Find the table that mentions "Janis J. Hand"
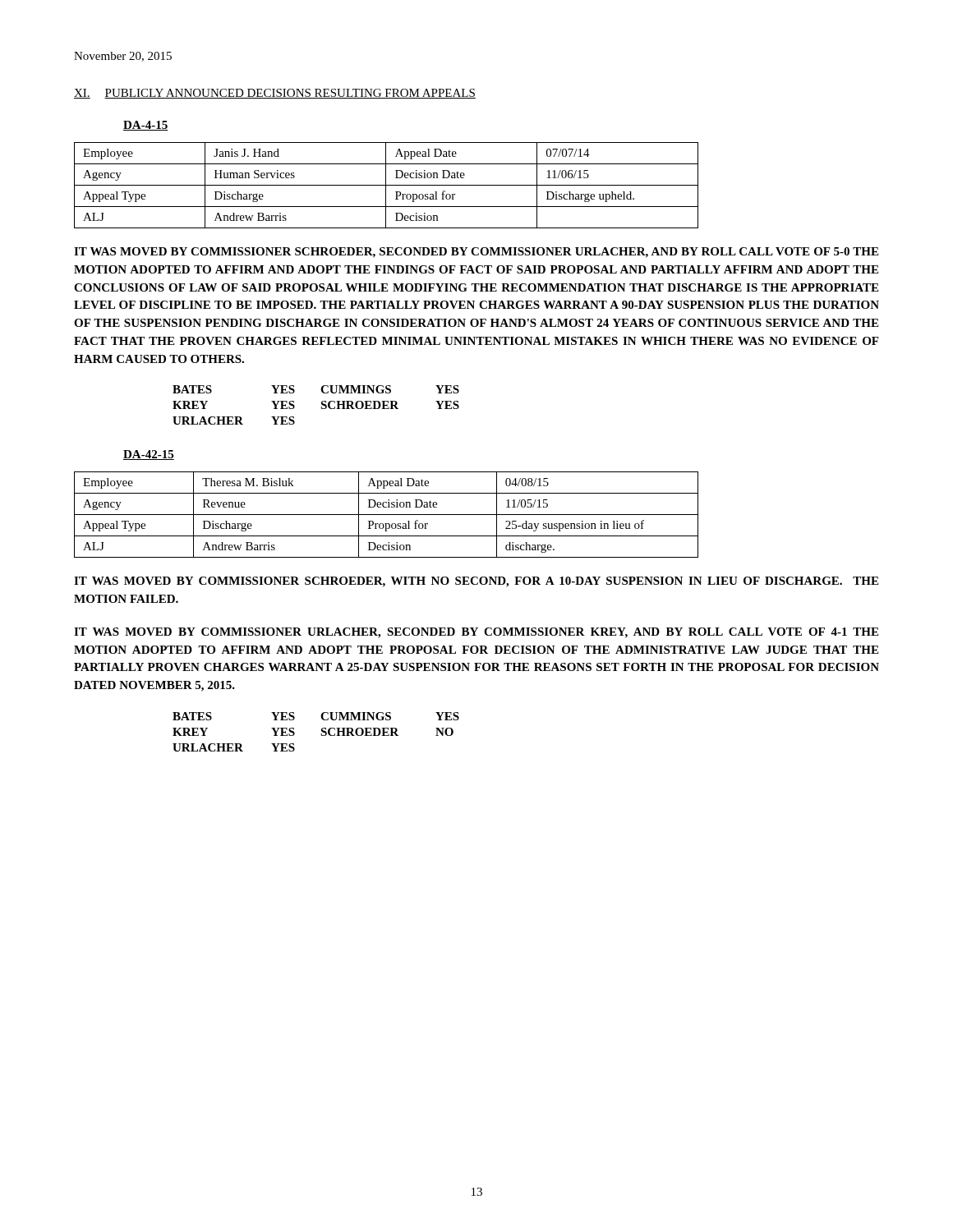 click(x=476, y=185)
